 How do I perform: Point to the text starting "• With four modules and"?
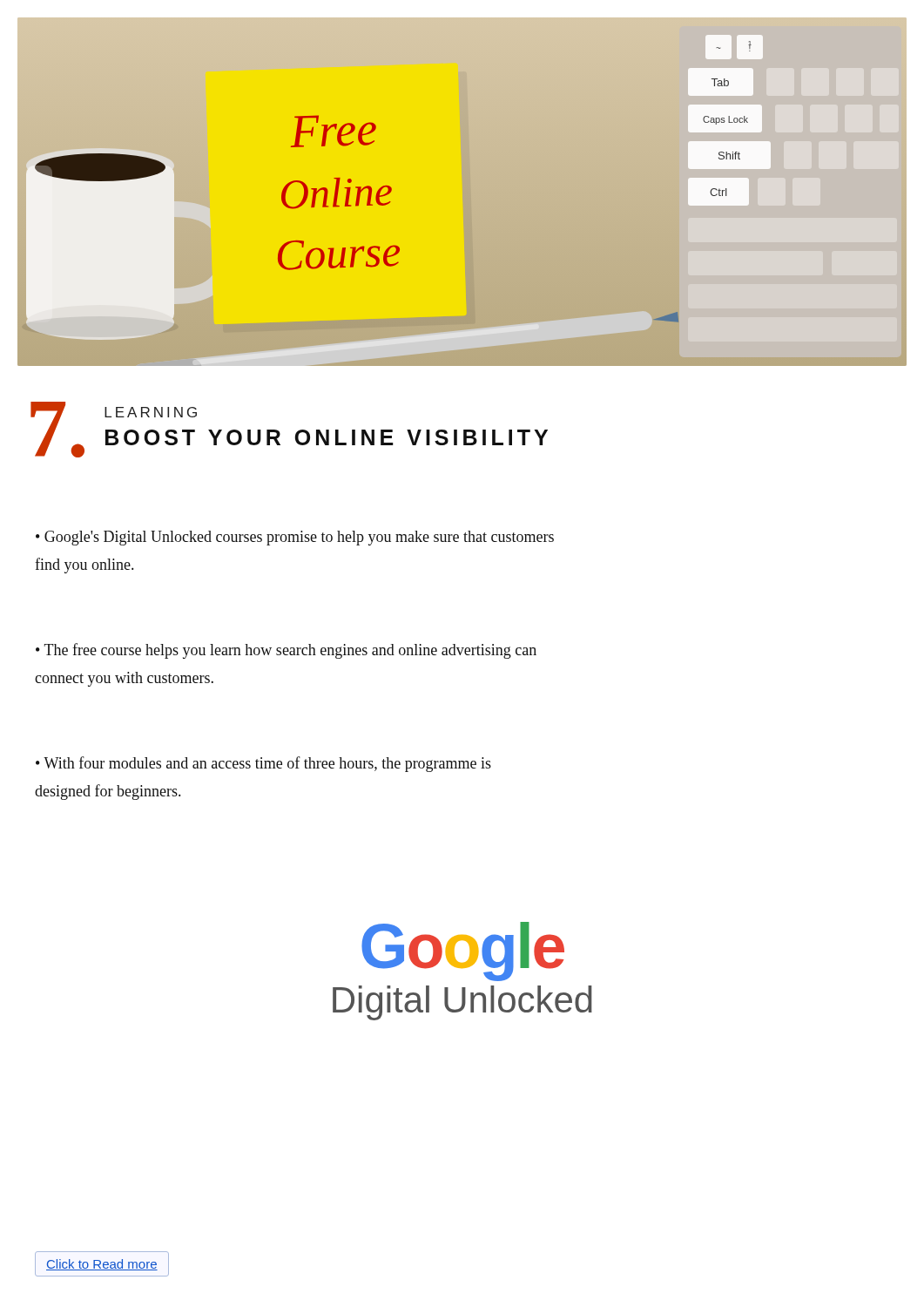[x=263, y=777]
